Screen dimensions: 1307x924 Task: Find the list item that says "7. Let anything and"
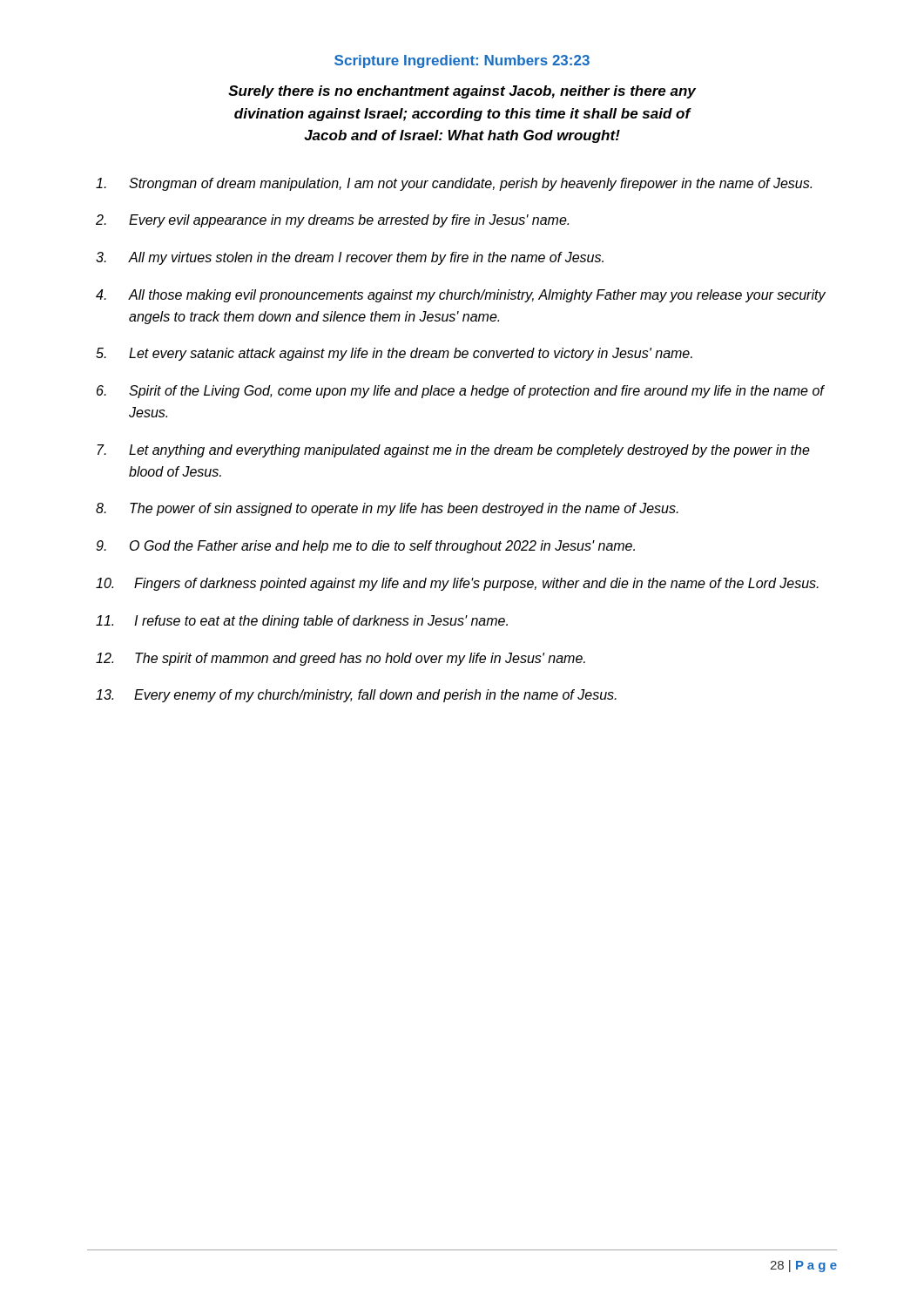pos(466,462)
